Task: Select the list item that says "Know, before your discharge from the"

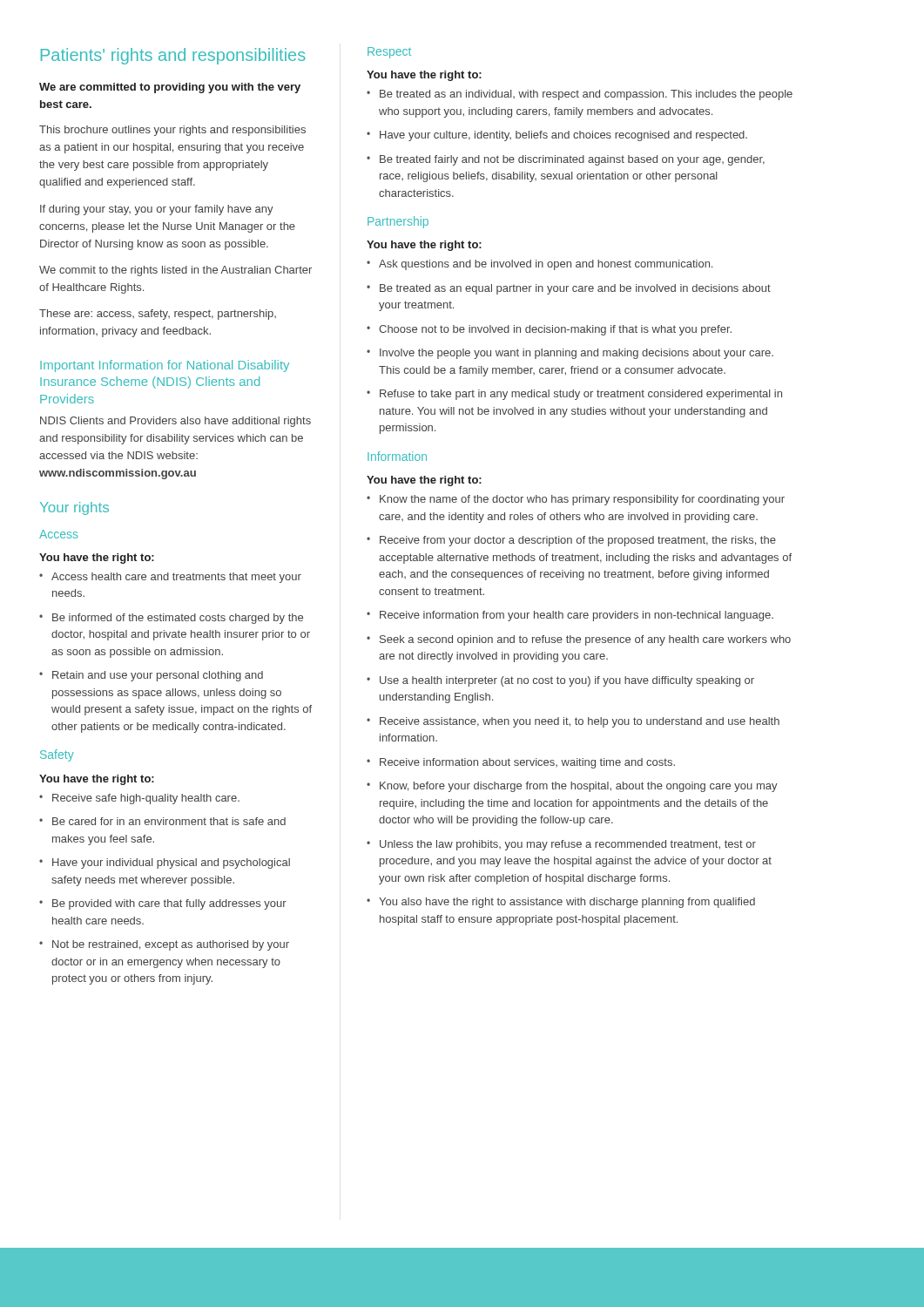Action: pyautogui.click(x=580, y=803)
